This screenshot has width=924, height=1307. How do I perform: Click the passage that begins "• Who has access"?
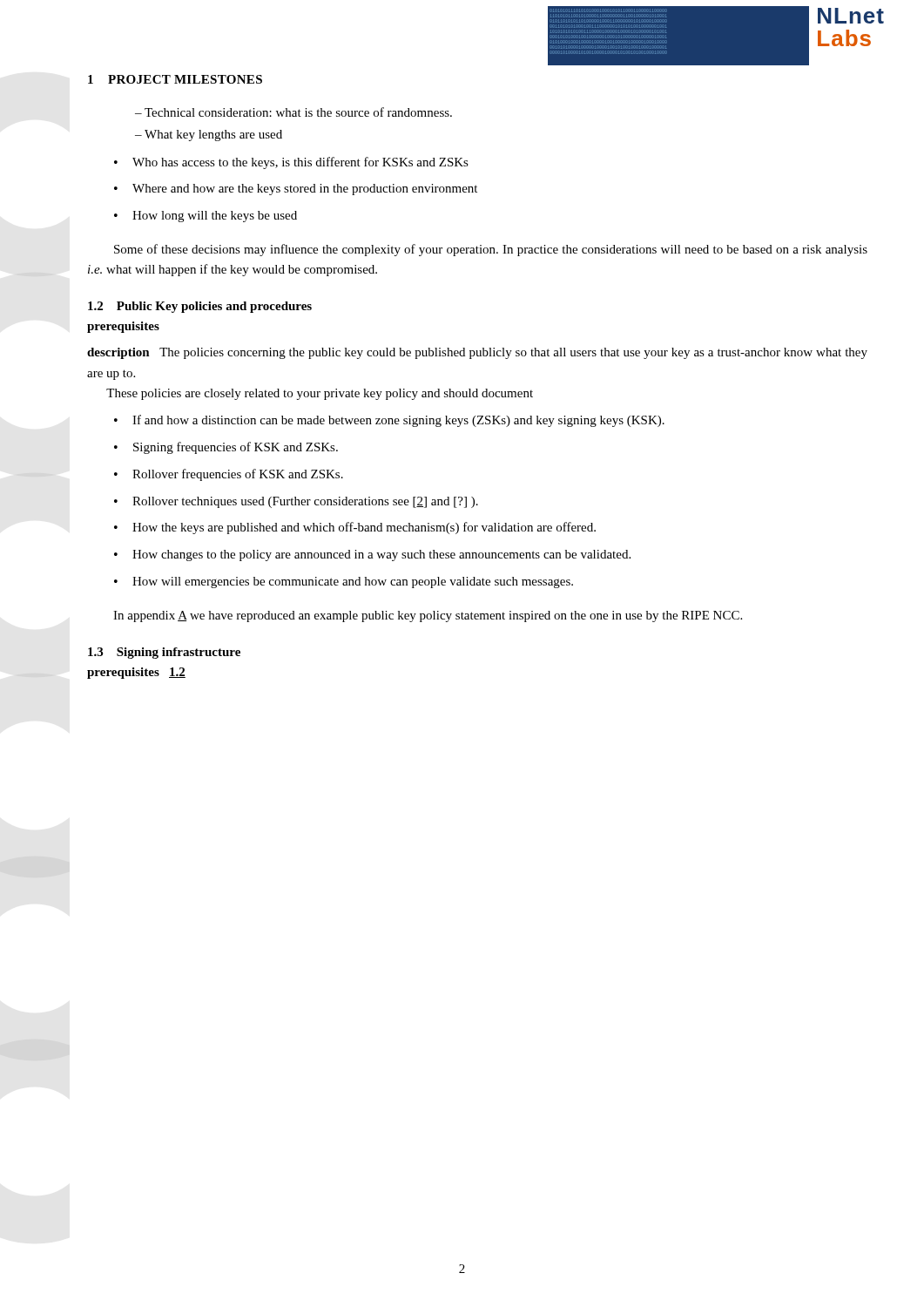coord(291,163)
